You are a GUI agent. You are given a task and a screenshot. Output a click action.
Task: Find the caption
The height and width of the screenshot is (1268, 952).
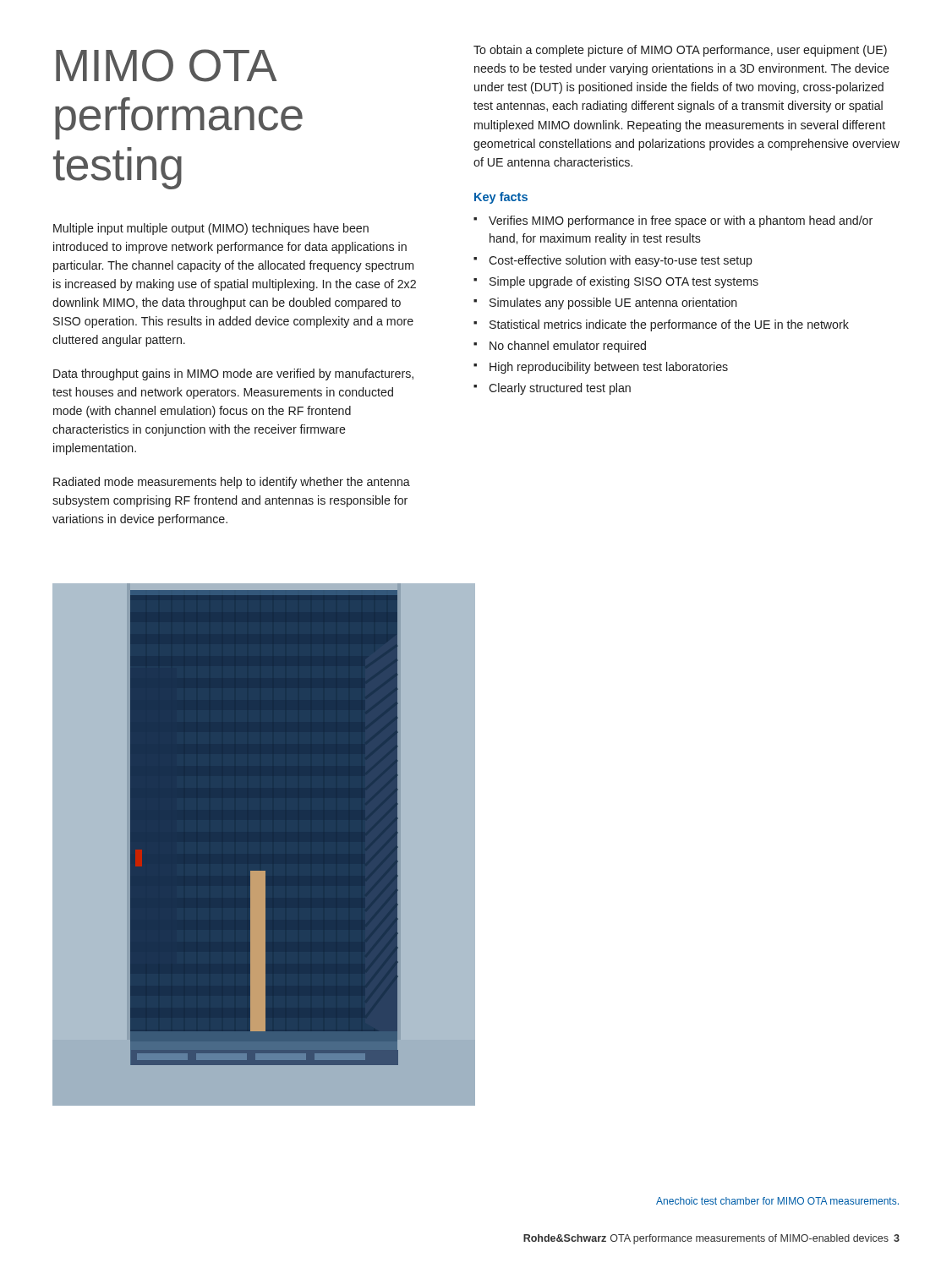(778, 1201)
